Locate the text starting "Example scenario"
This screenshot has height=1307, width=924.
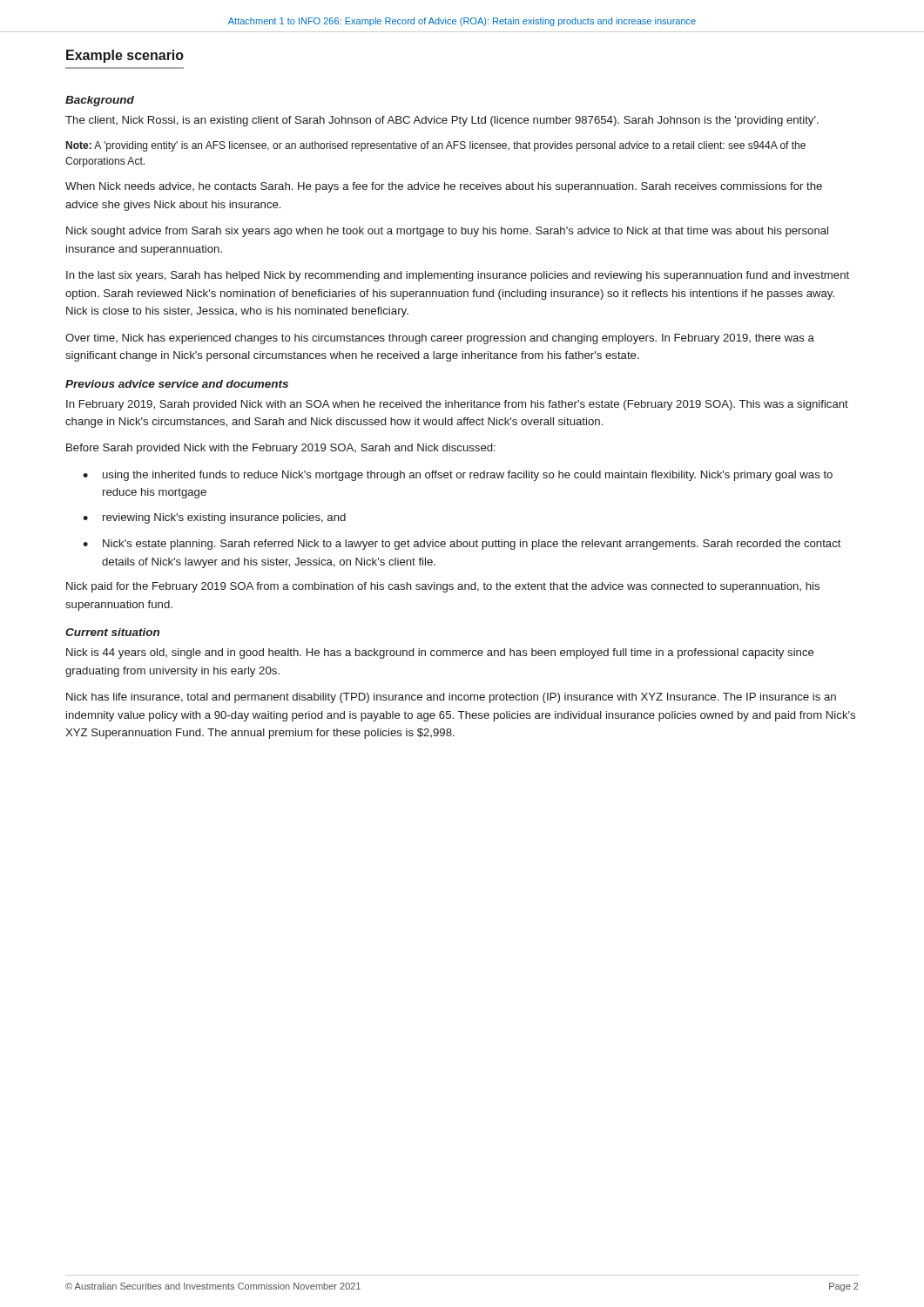tap(125, 58)
